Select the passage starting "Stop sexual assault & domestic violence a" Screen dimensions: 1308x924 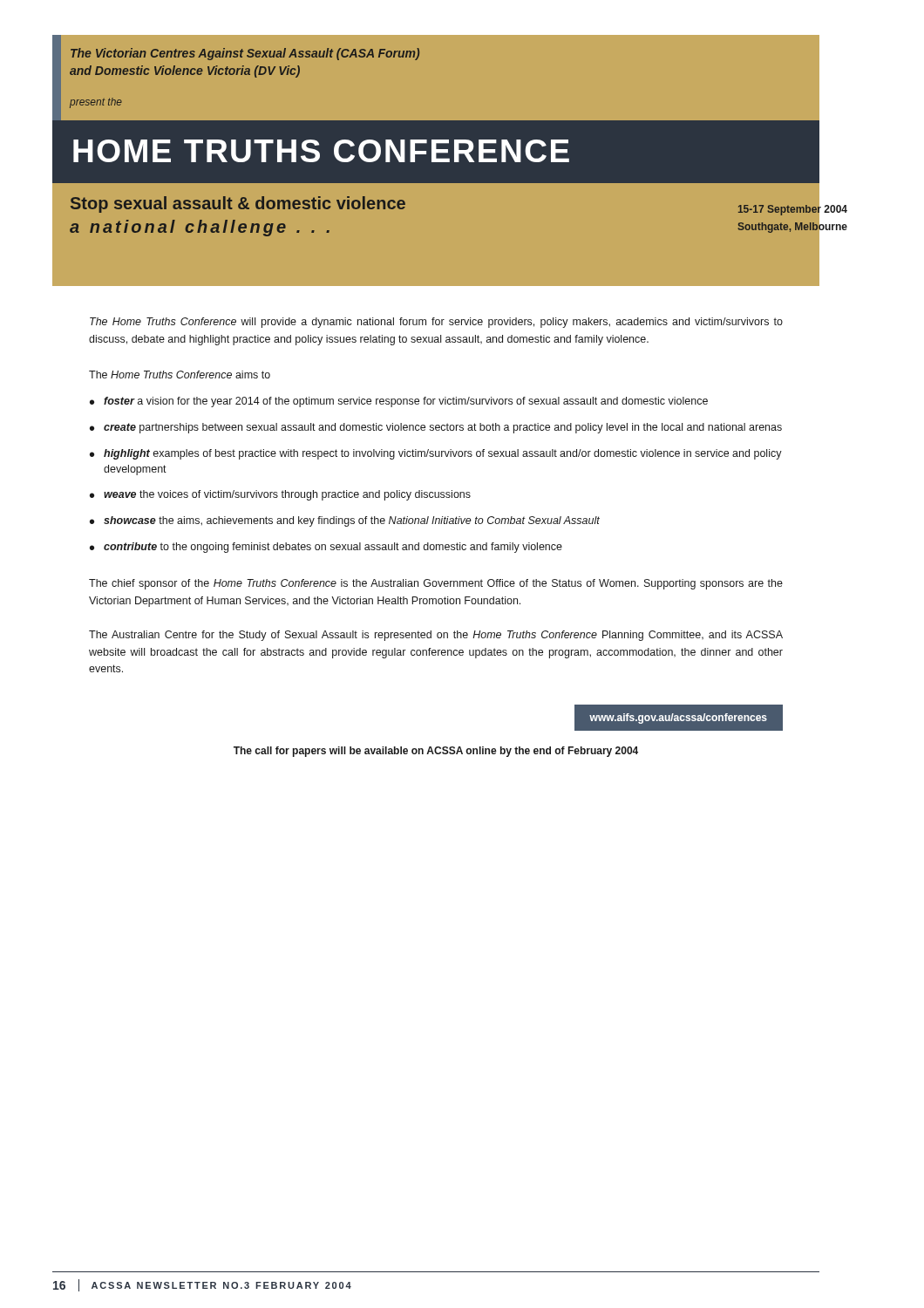click(238, 215)
